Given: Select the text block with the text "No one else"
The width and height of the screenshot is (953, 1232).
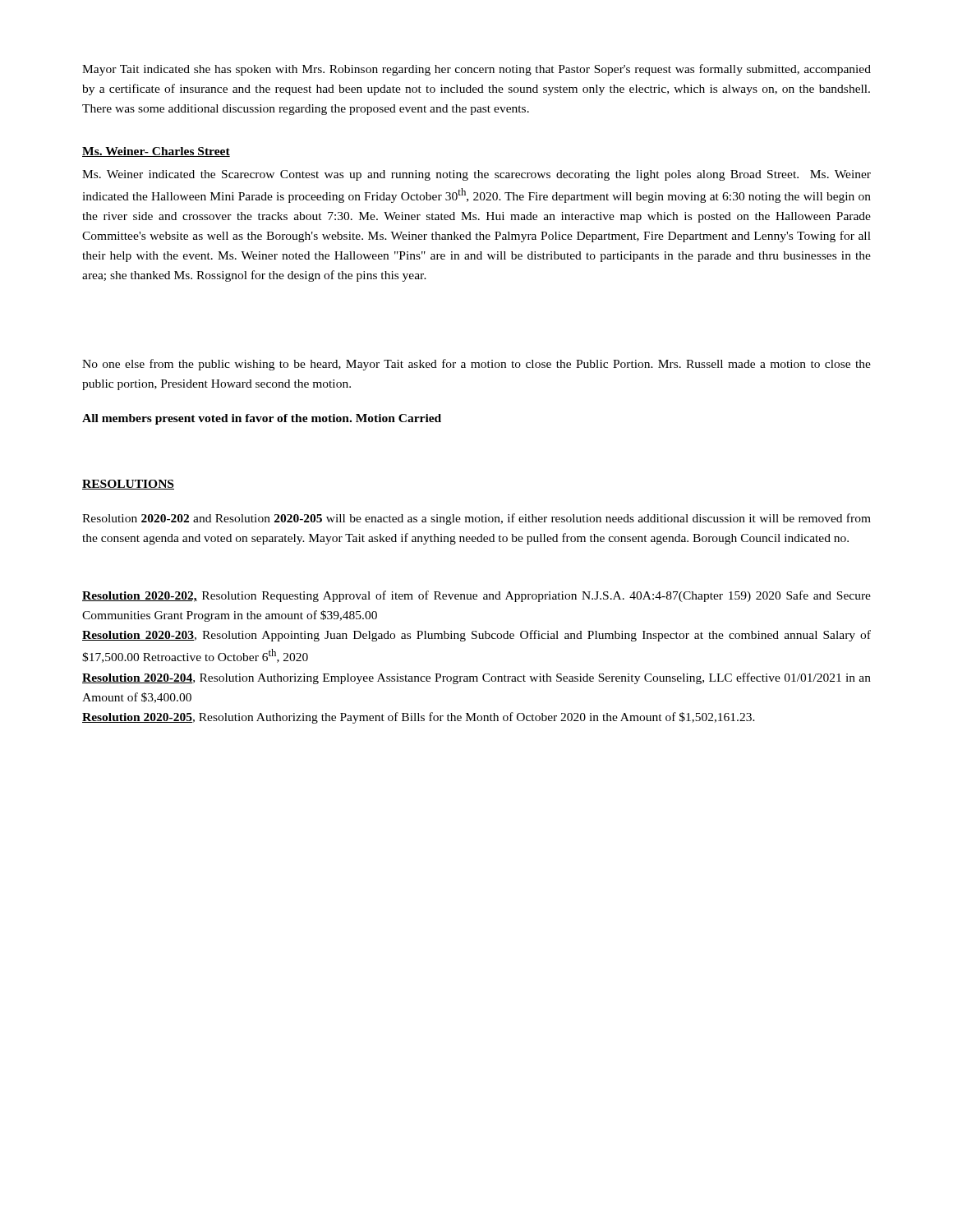Looking at the screenshot, I should pyautogui.click(x=476, y=374).
